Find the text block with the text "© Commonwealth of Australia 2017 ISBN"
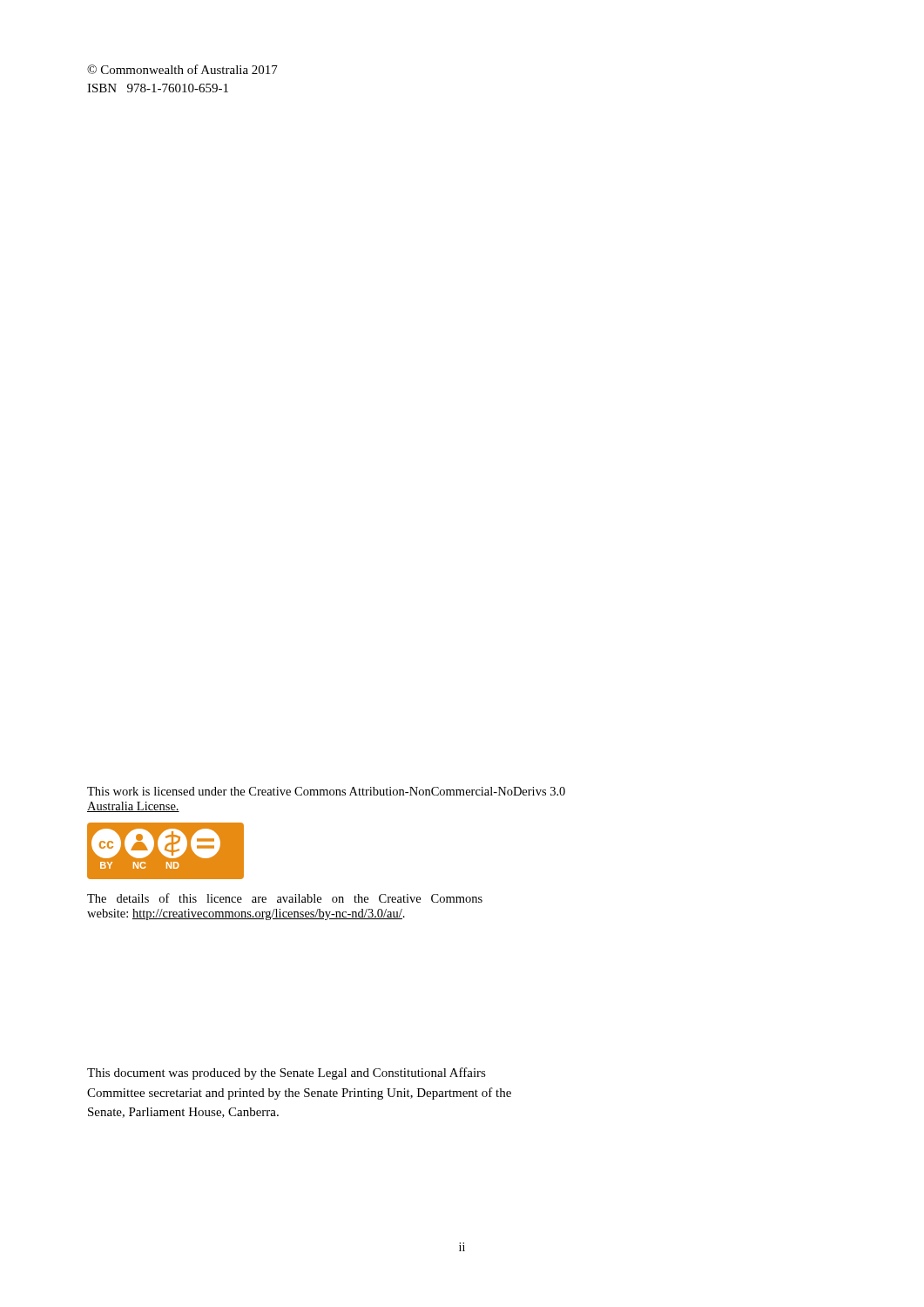The width and height of the screenshot is (924, 1307). click(x=182, y=69)
